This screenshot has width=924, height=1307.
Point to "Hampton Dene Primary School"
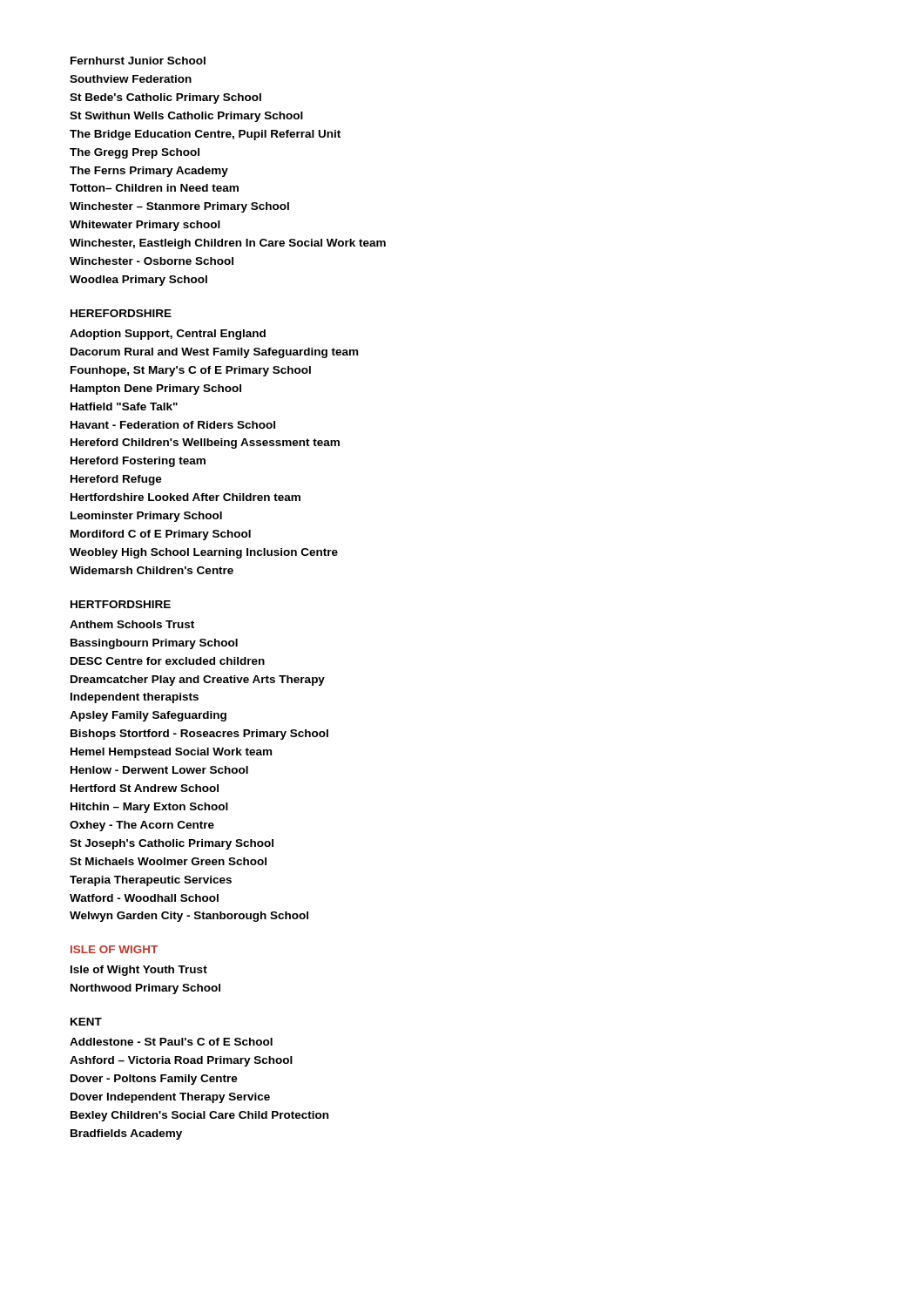[156, 388]
